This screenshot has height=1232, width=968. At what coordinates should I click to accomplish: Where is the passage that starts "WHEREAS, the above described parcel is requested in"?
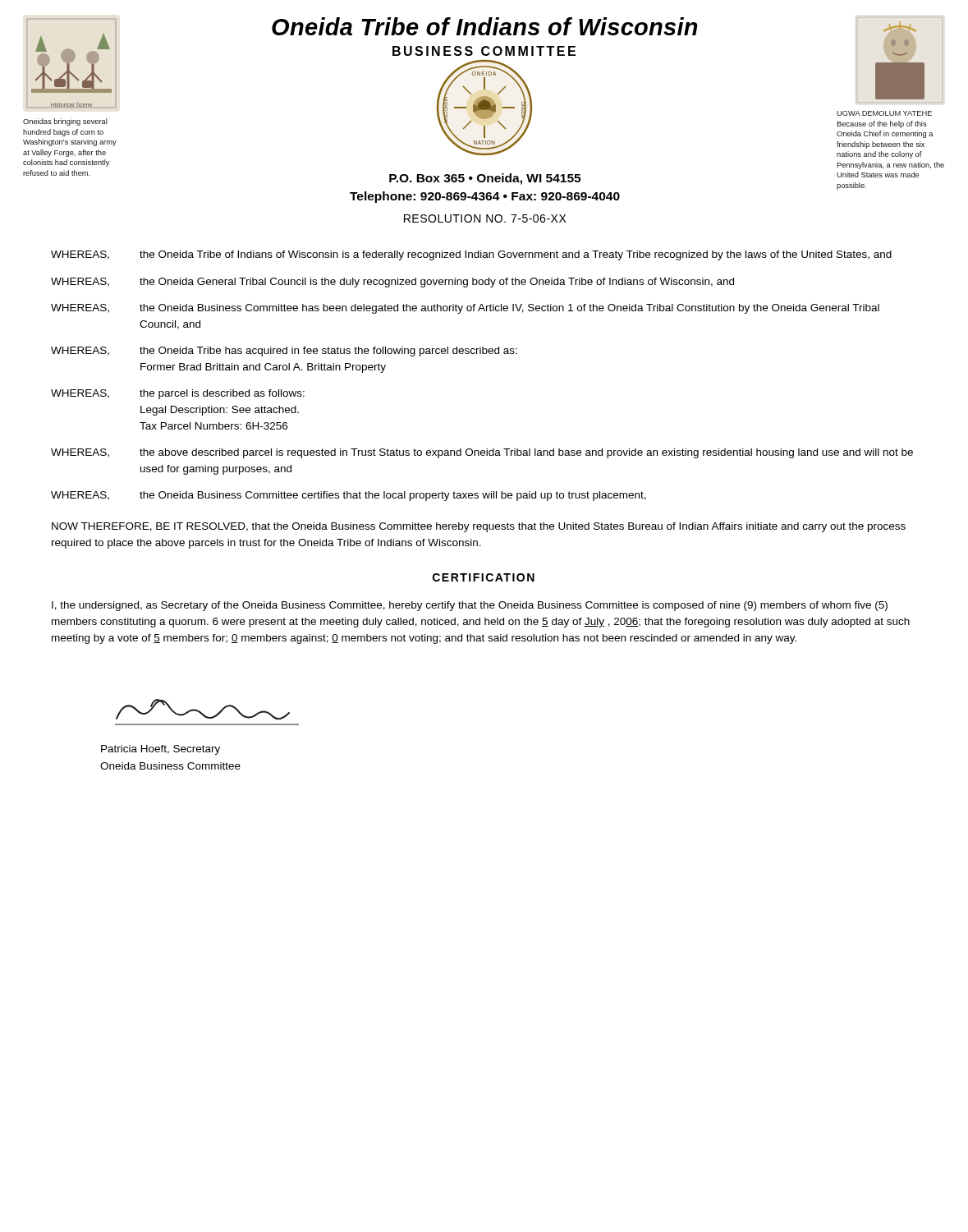(484, 460)
